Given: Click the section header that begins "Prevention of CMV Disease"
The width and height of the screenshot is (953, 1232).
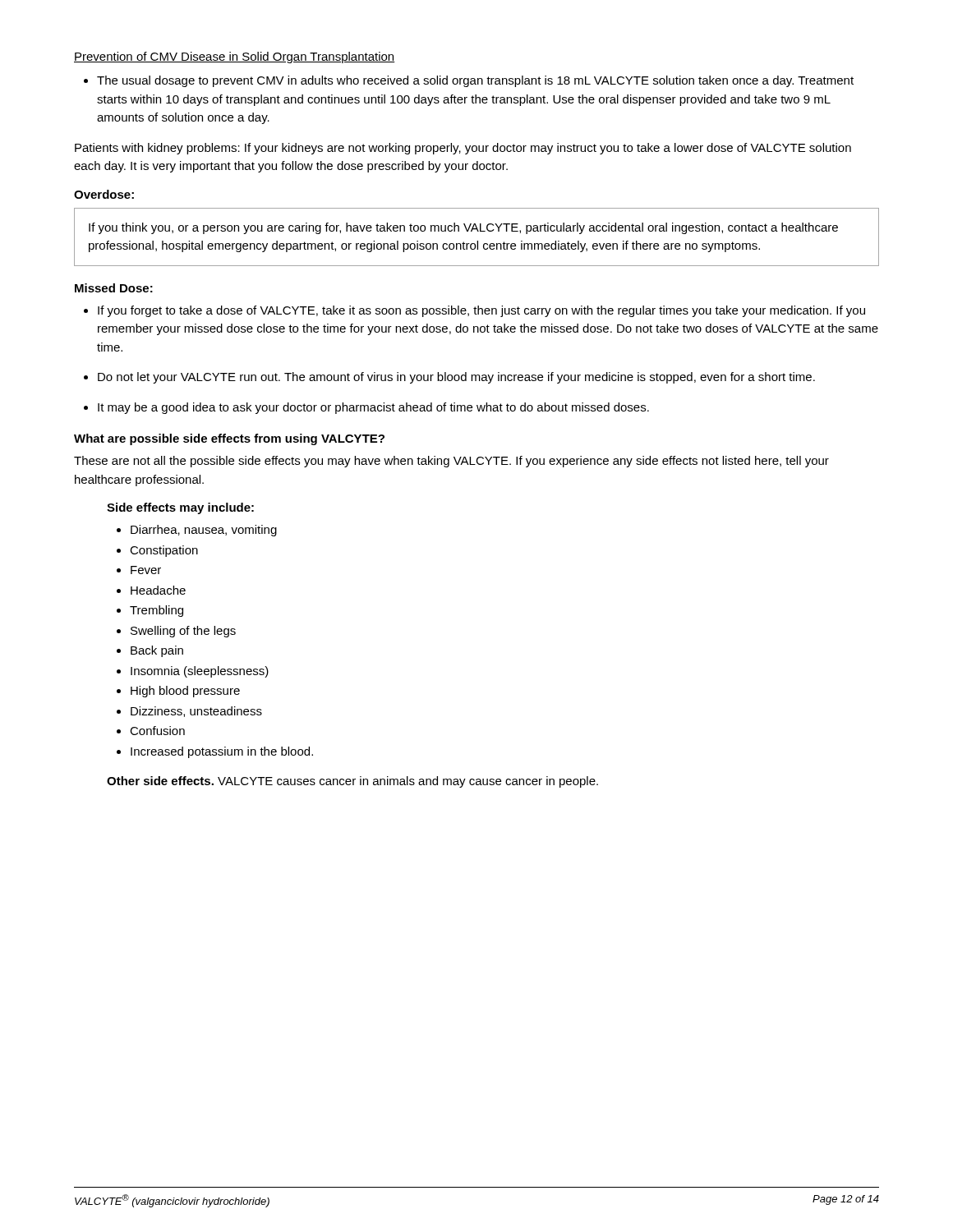Looking at the screenshot, I should tap(234, 56).
